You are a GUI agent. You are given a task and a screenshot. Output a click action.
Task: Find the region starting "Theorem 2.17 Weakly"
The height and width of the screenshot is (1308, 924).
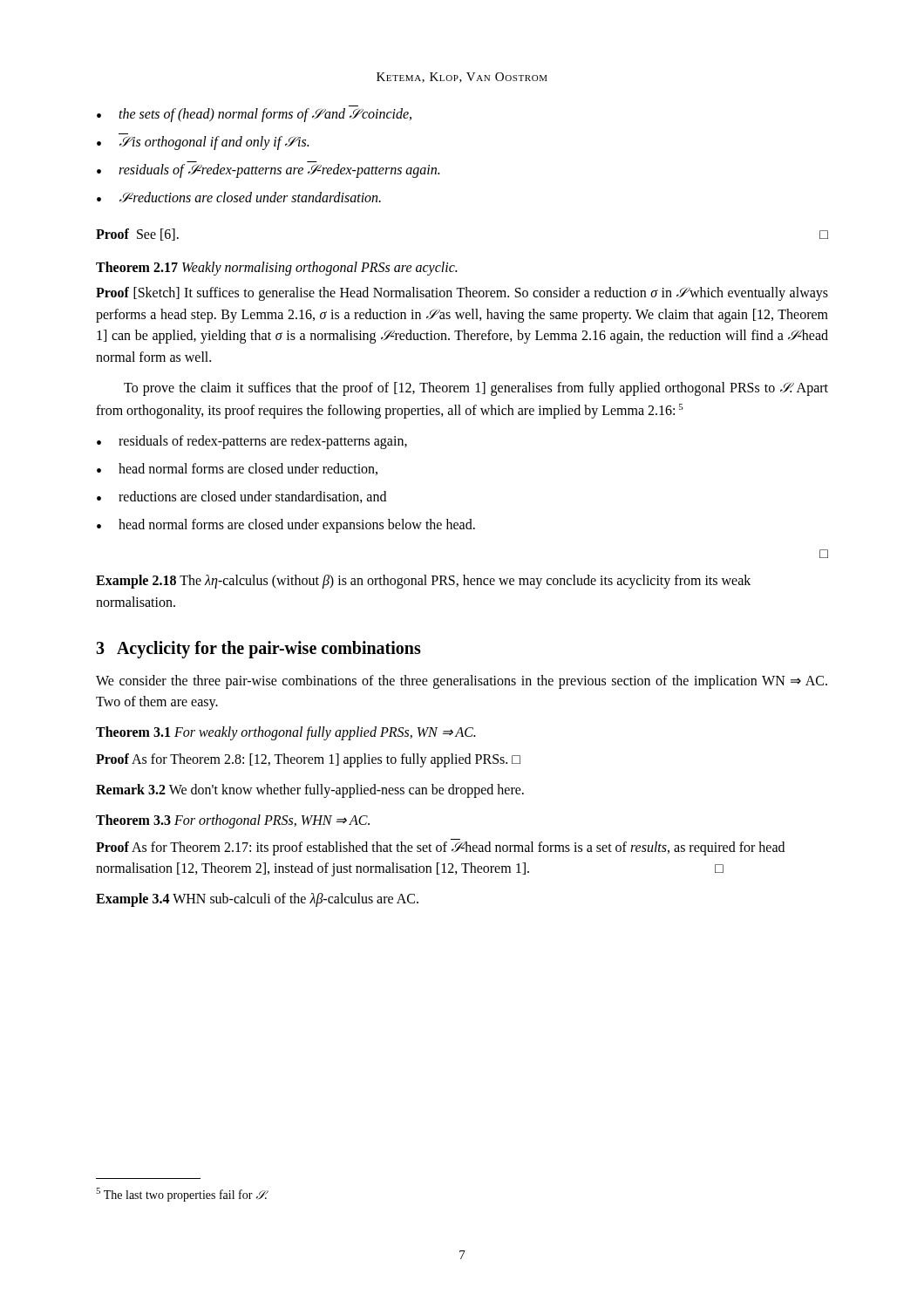(x=277, y=267)
